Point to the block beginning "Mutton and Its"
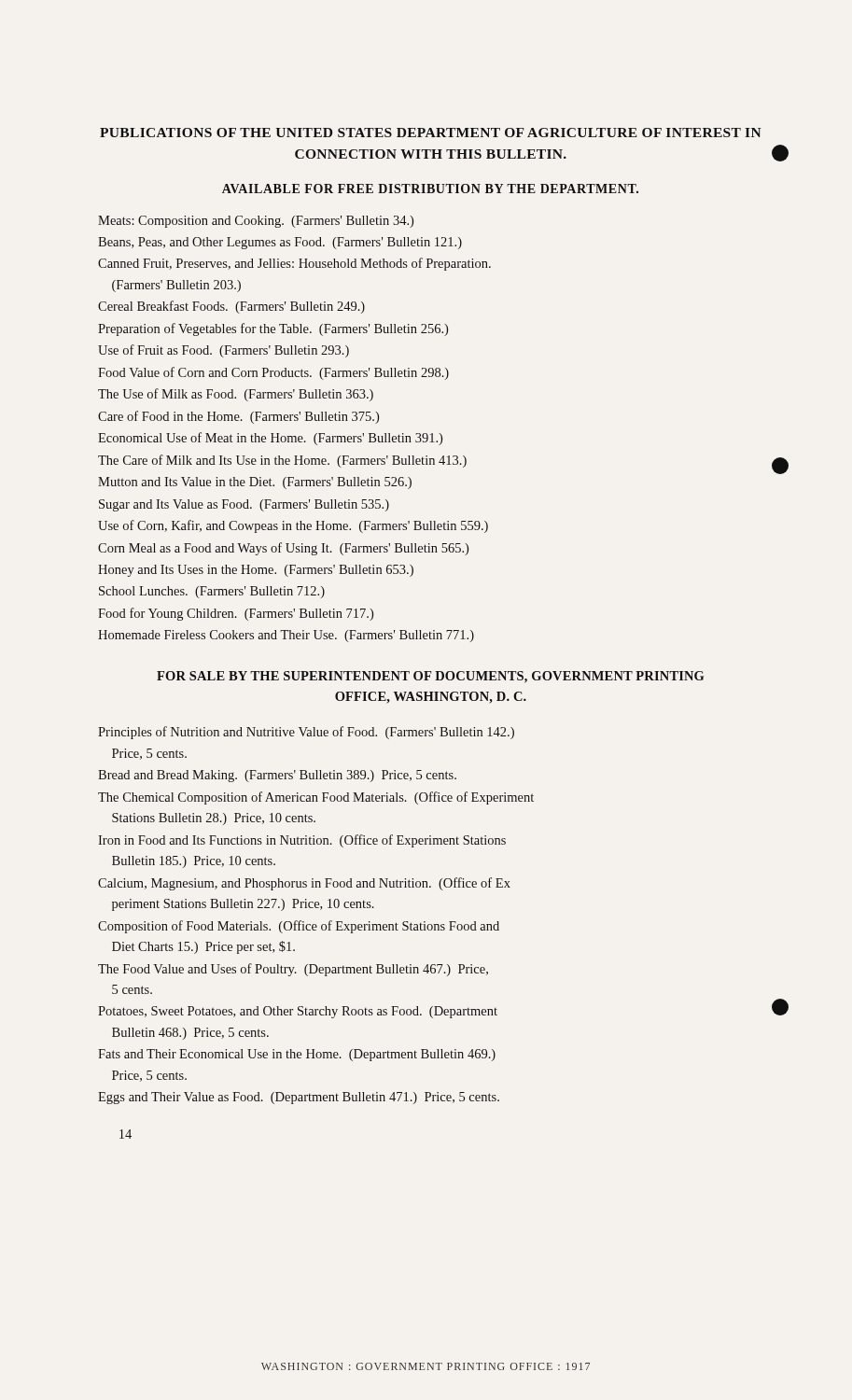 255,482
